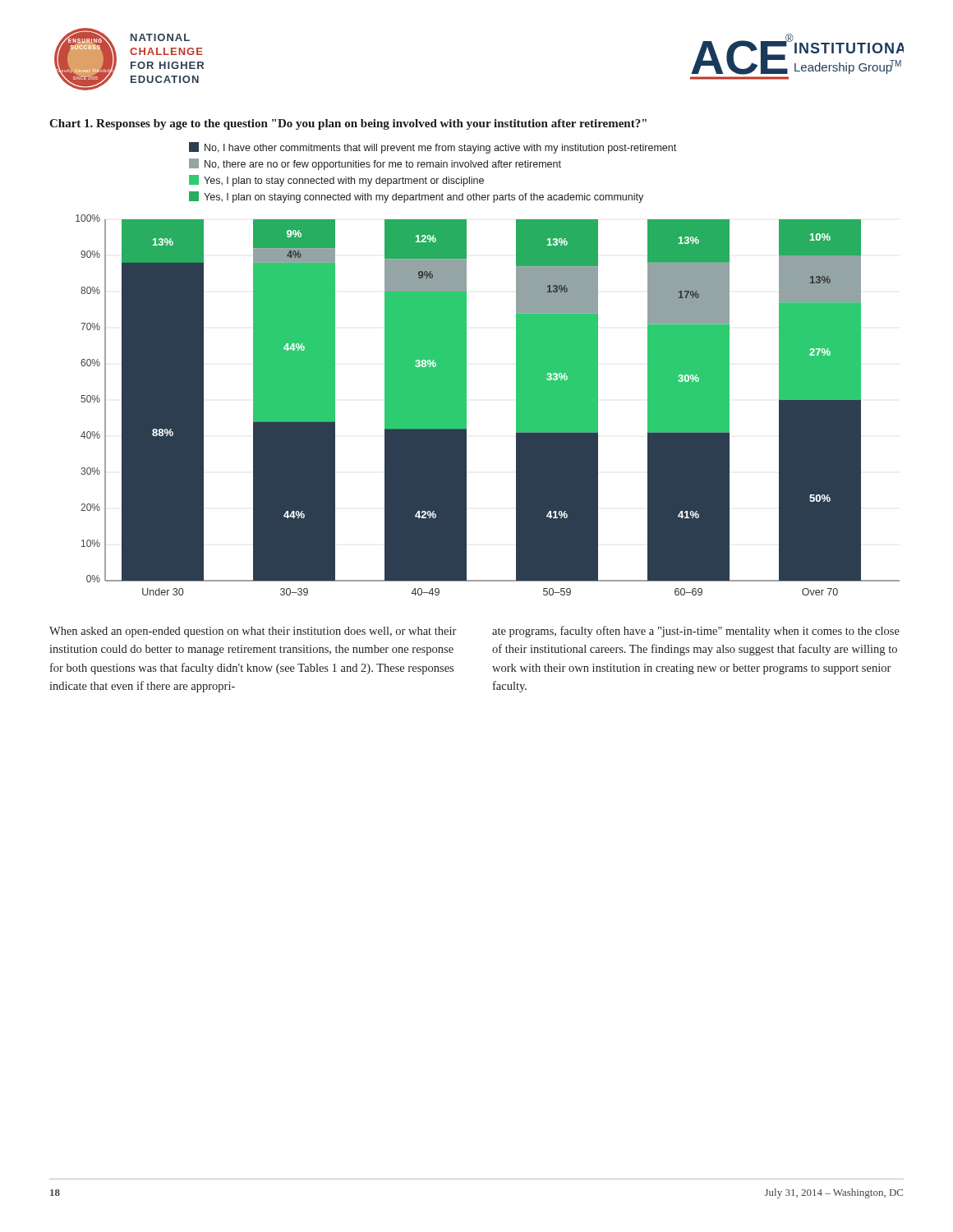Select the stacked bar chart
The image size is (953, 1232).
coord(476,372)
